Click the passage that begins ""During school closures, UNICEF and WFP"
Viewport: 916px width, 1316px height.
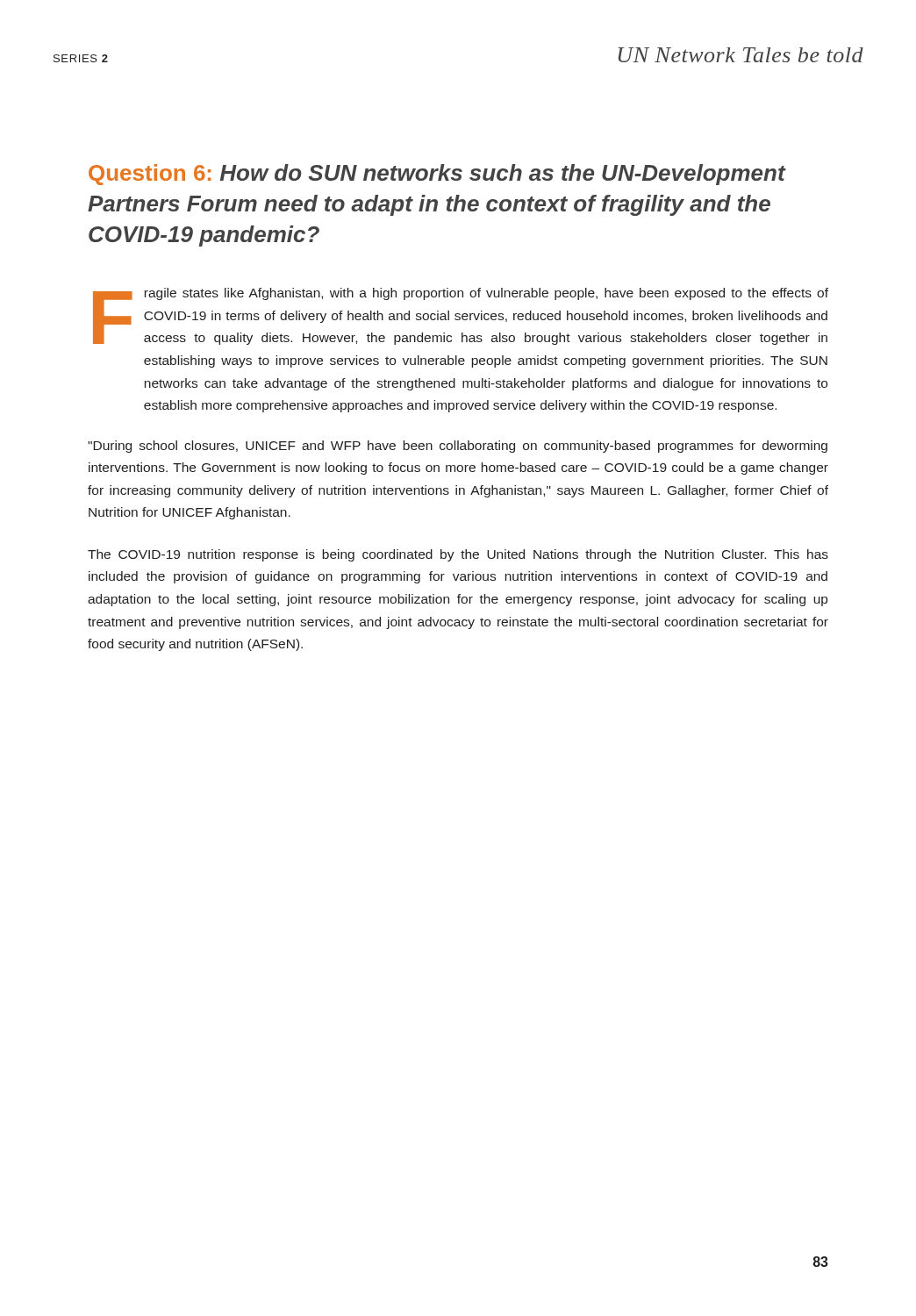click(x=458, y=479)
